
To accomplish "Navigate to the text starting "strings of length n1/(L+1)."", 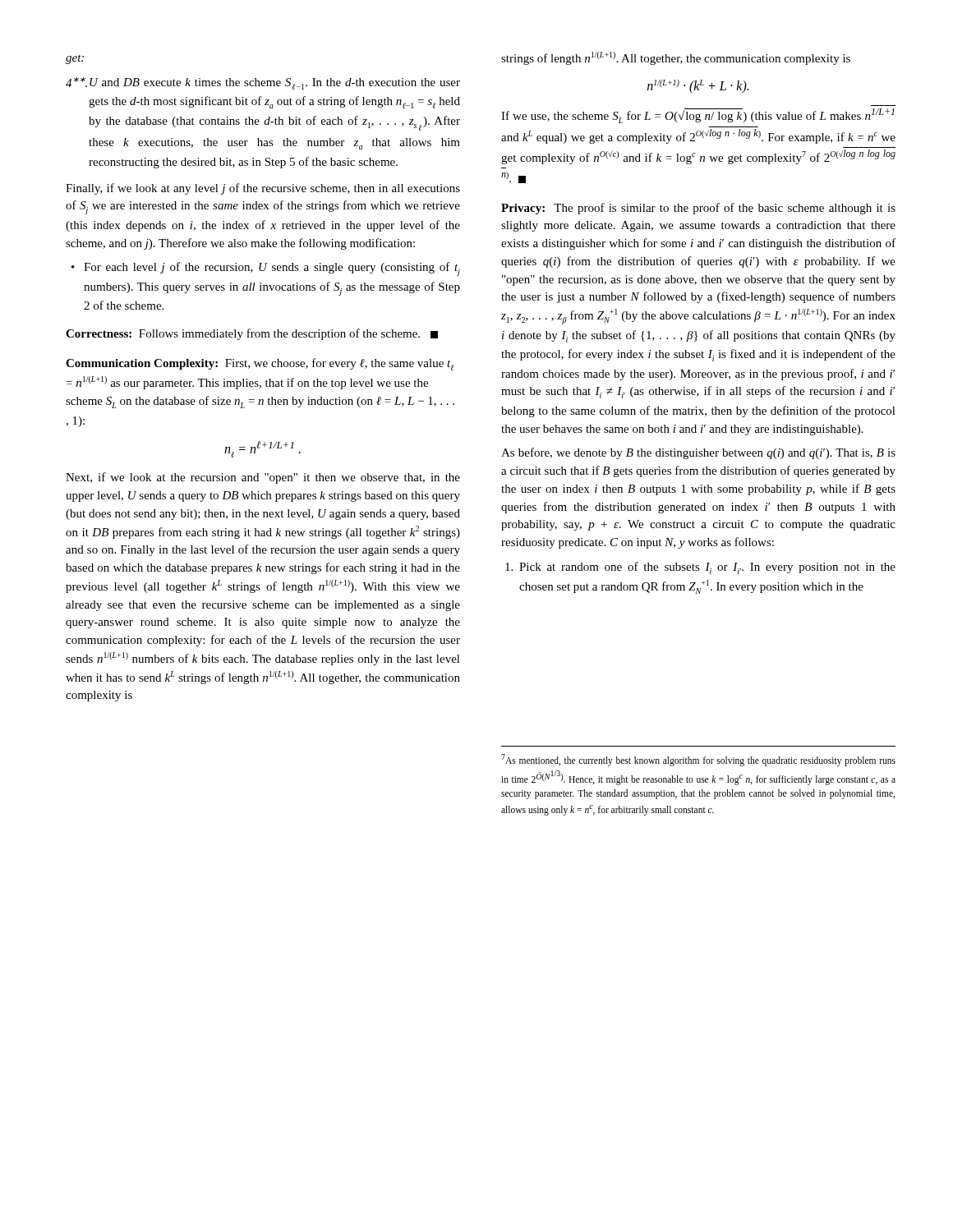I will (x=676, y=58).
